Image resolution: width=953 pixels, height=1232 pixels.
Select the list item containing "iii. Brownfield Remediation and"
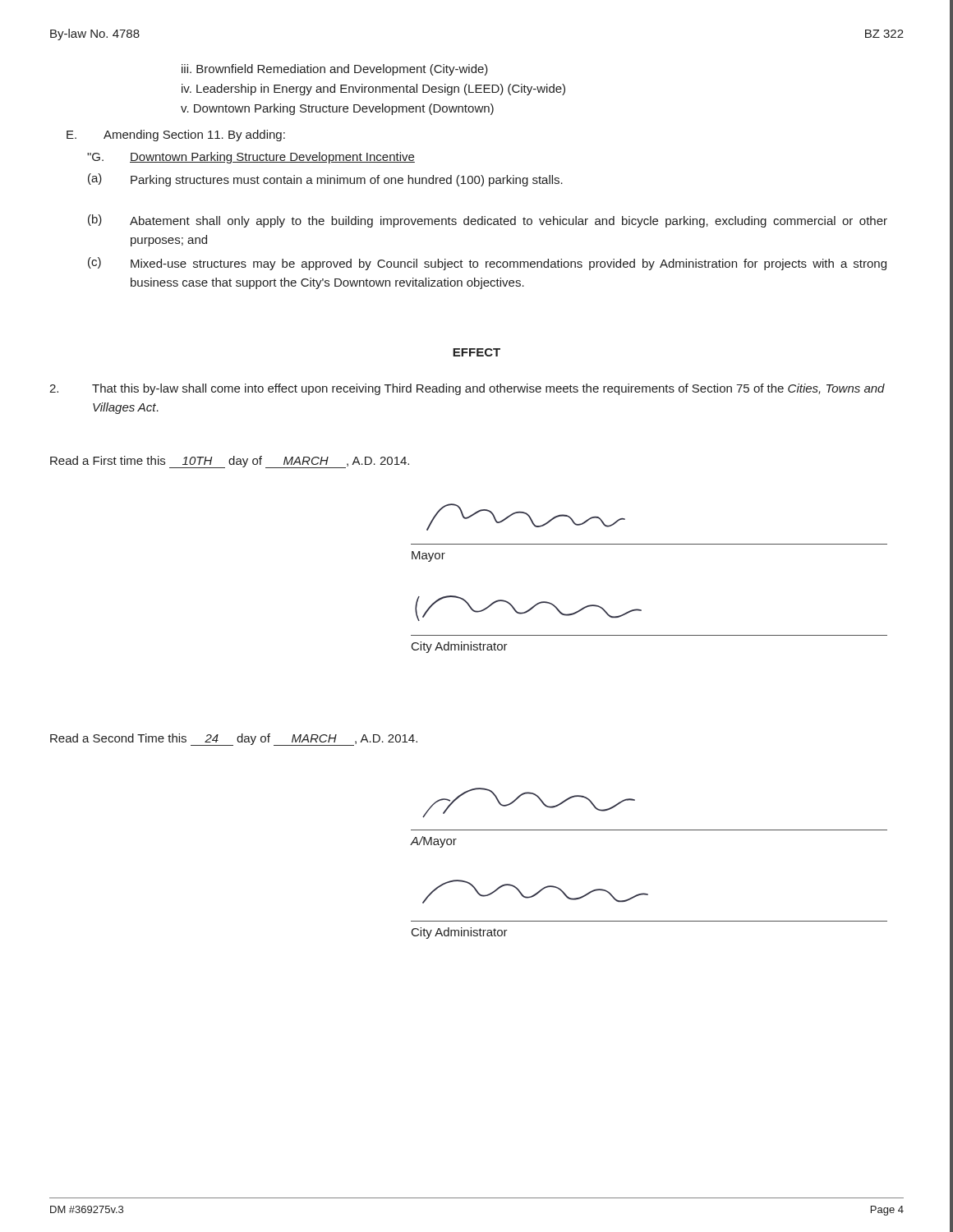[335, 69]
